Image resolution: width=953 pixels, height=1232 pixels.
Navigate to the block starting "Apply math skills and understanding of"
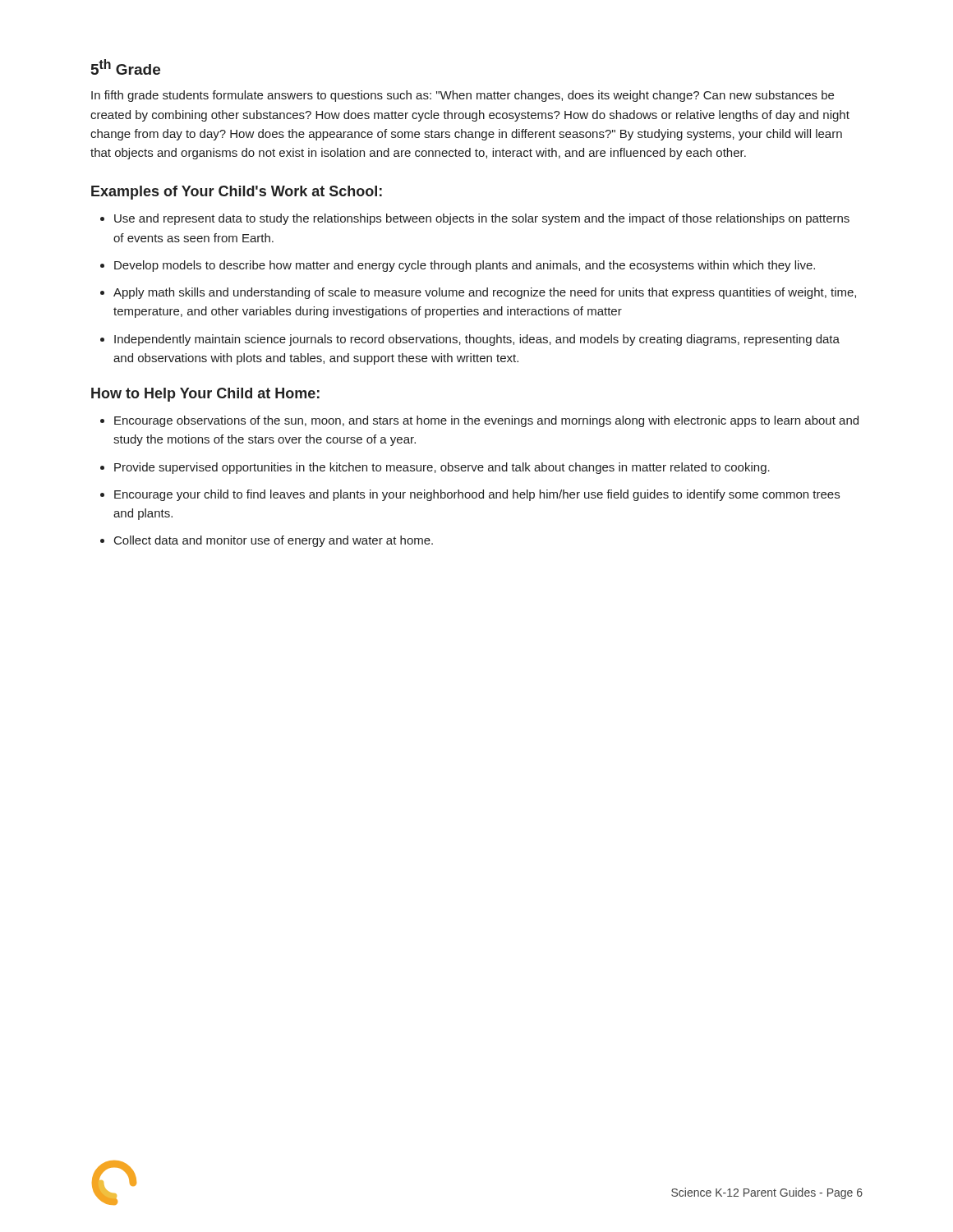(476, 302)
